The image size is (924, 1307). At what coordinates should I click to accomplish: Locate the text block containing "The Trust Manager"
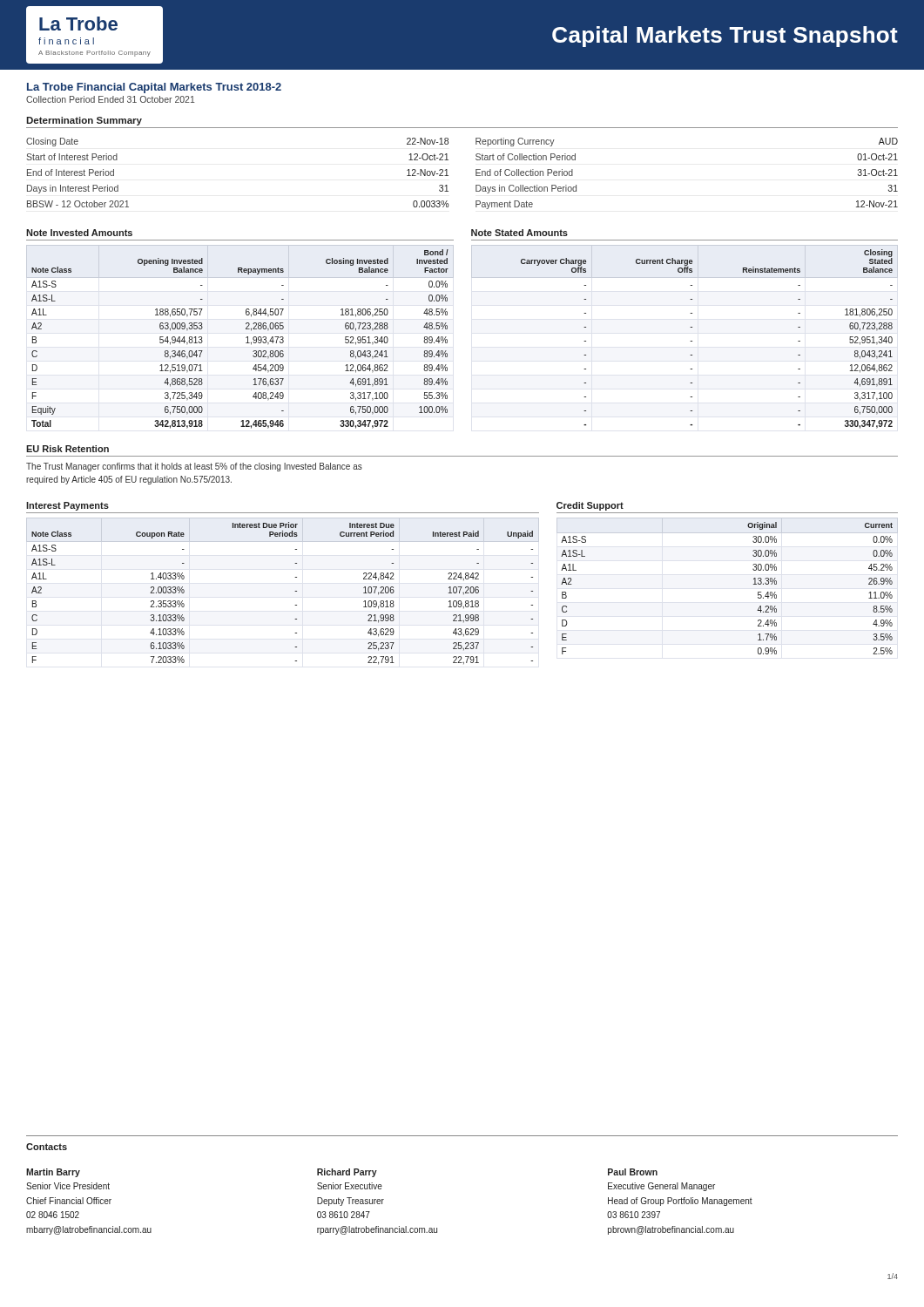point(194,473)
